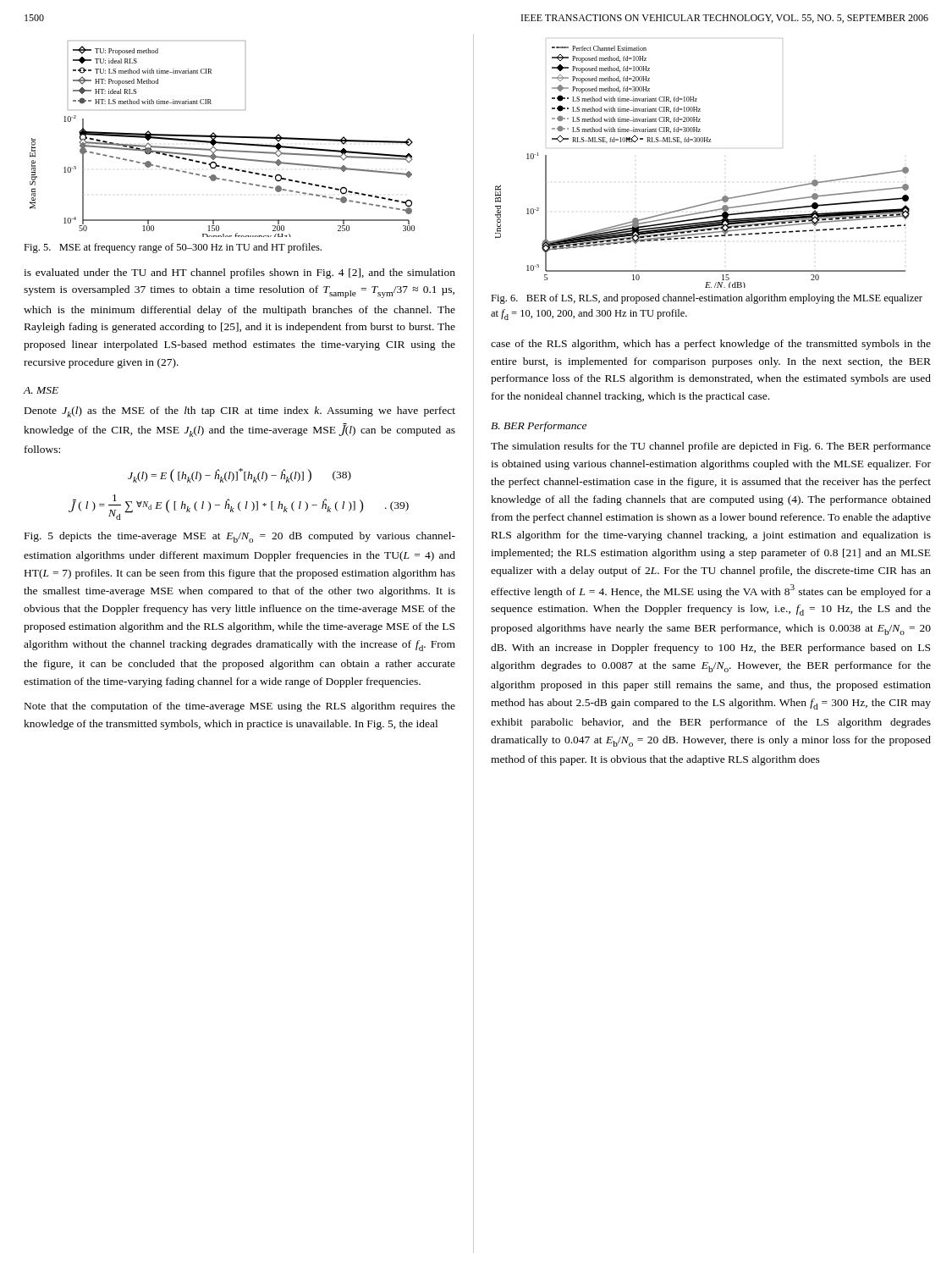This screenshot has width=952, height=1270.
Task: Click on the text block that says "Fig. 5 depicts the time-average MSE"
Action: click(239, 609)
